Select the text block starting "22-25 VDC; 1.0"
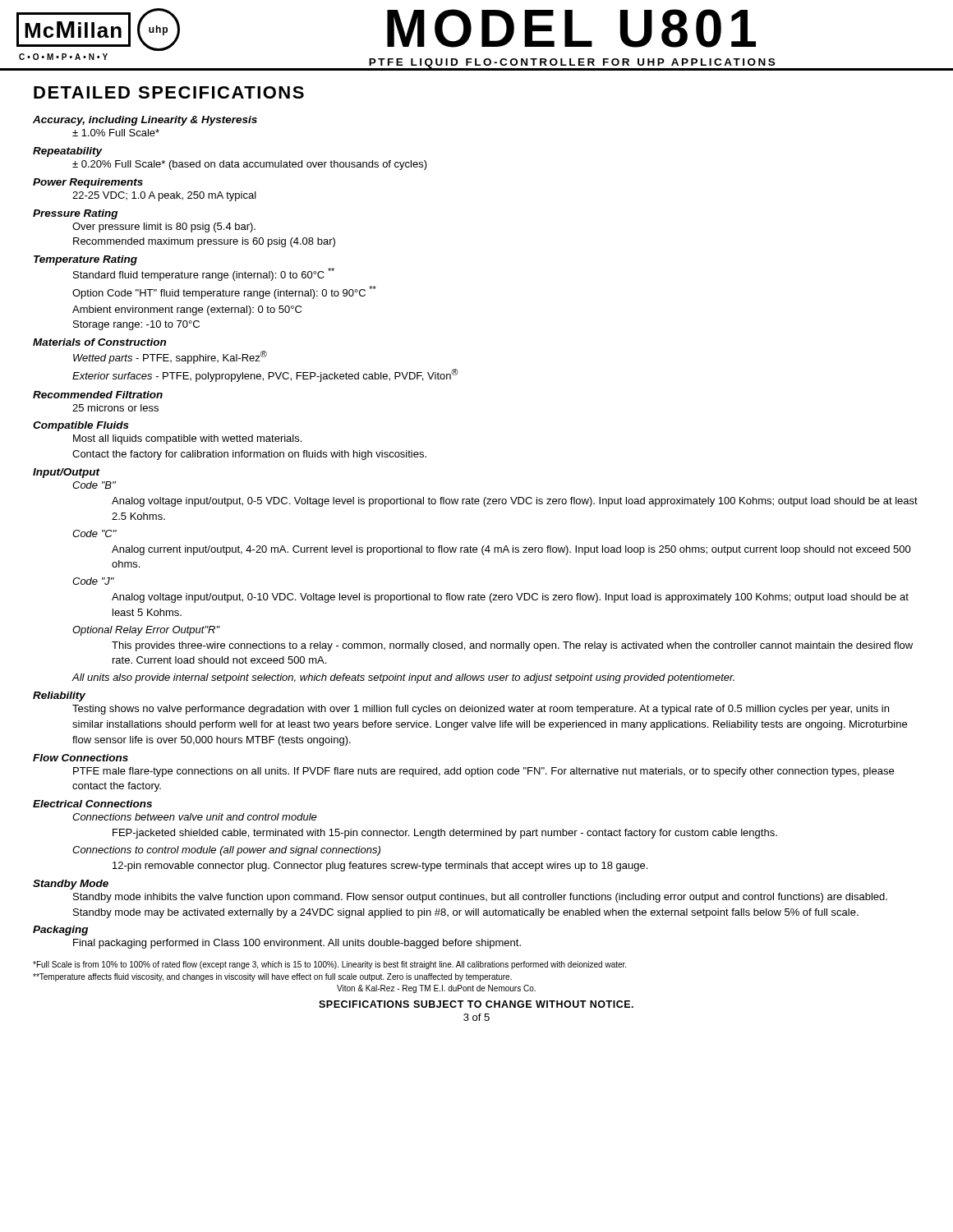This screenshot has height=1232, width=953. 164,195
